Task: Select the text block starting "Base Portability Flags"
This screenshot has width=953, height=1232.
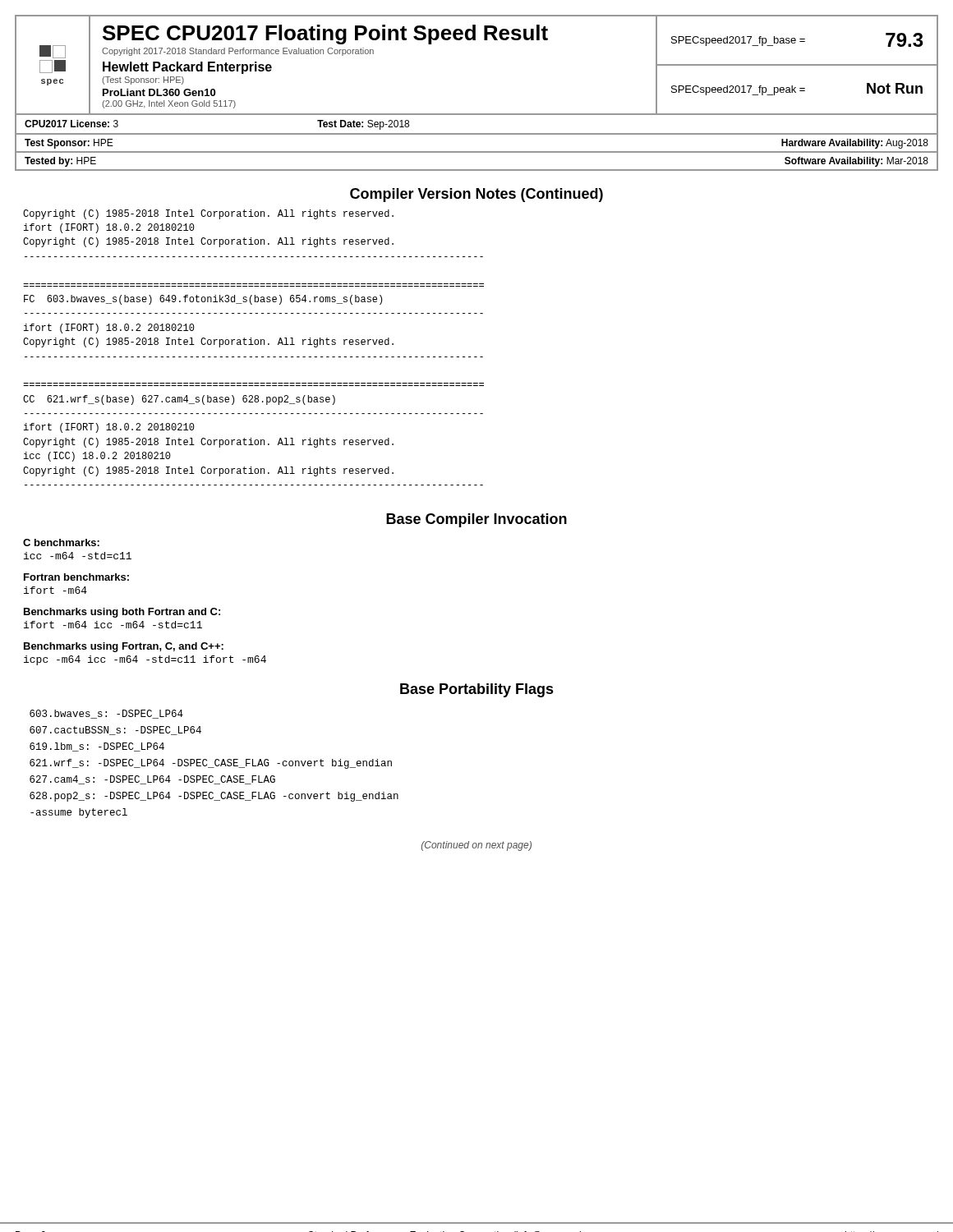Action: click(476, 689)
